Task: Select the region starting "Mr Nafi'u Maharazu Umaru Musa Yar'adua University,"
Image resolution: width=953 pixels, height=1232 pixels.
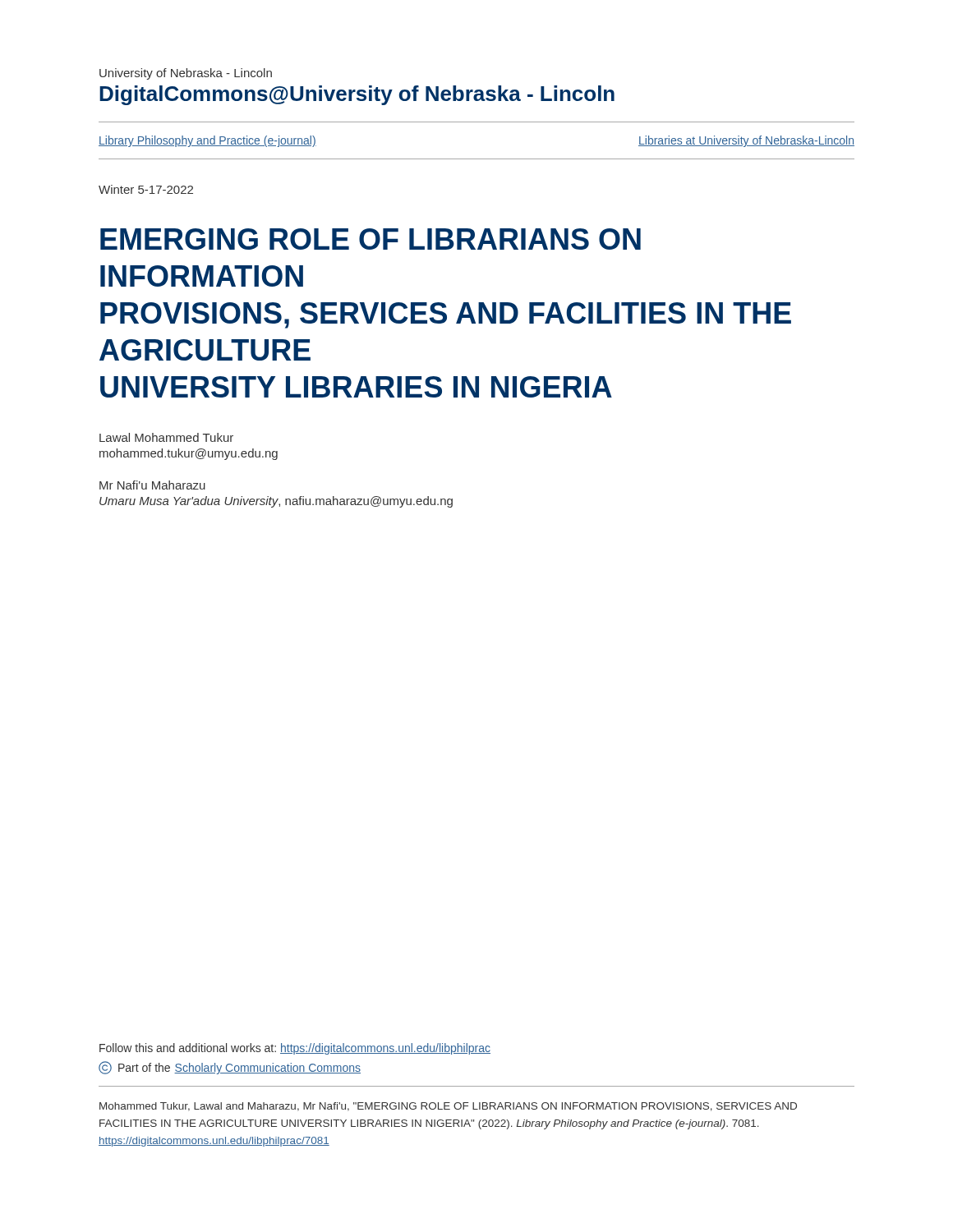Action: [152, 485]
